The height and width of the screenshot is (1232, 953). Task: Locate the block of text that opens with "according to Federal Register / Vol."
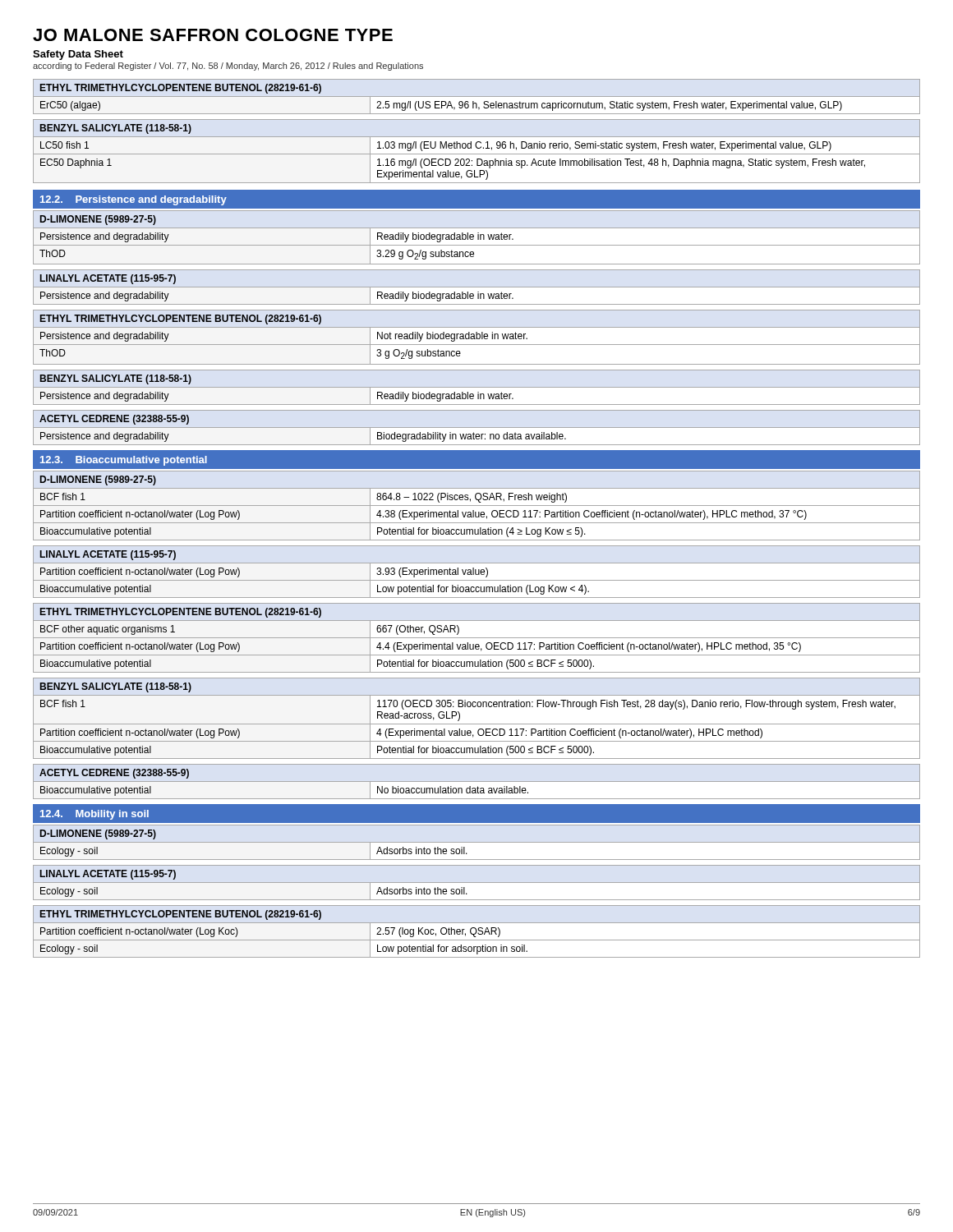(x=228, y=66)
